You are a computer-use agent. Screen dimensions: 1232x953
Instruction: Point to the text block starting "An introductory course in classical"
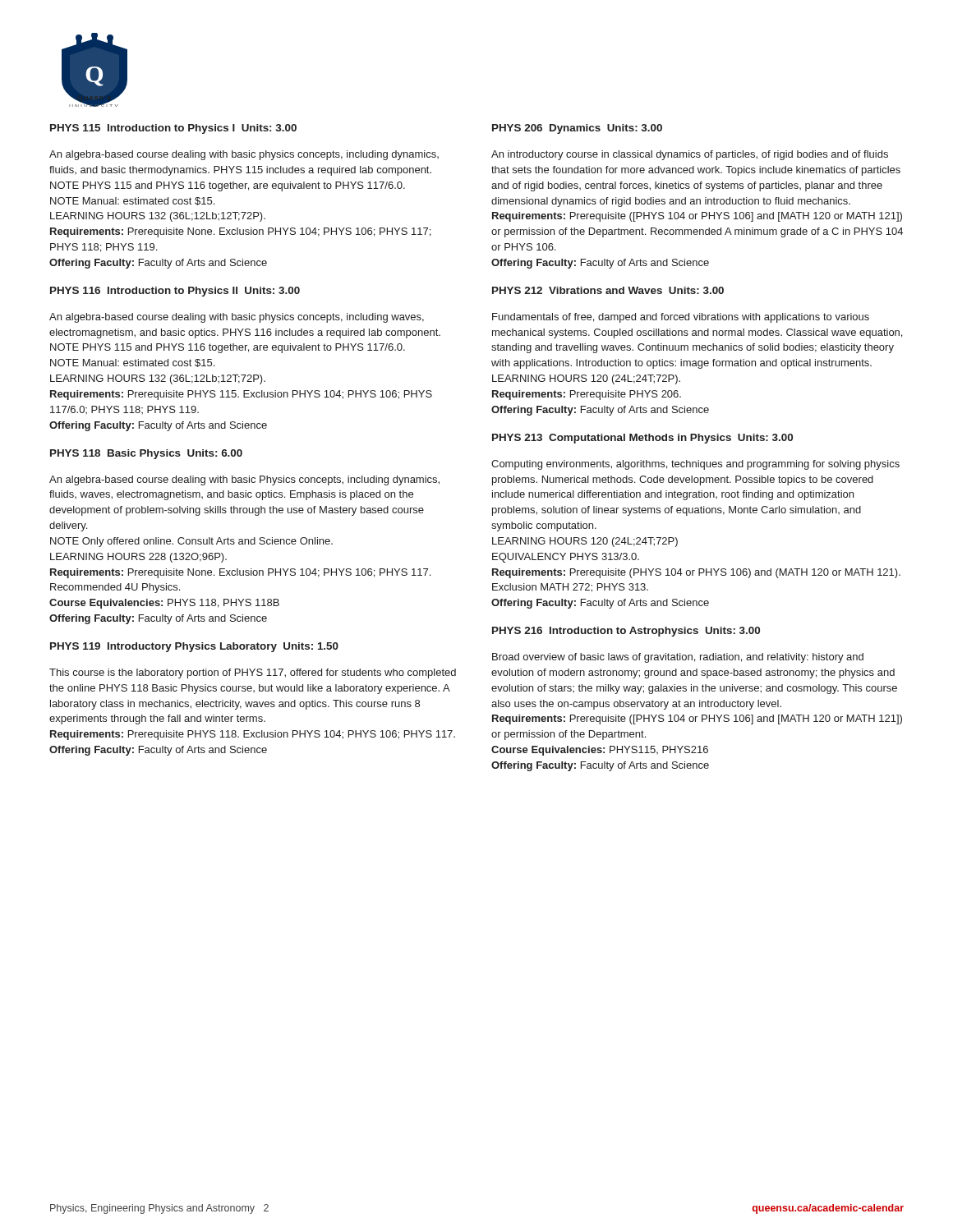pos(698,209)
